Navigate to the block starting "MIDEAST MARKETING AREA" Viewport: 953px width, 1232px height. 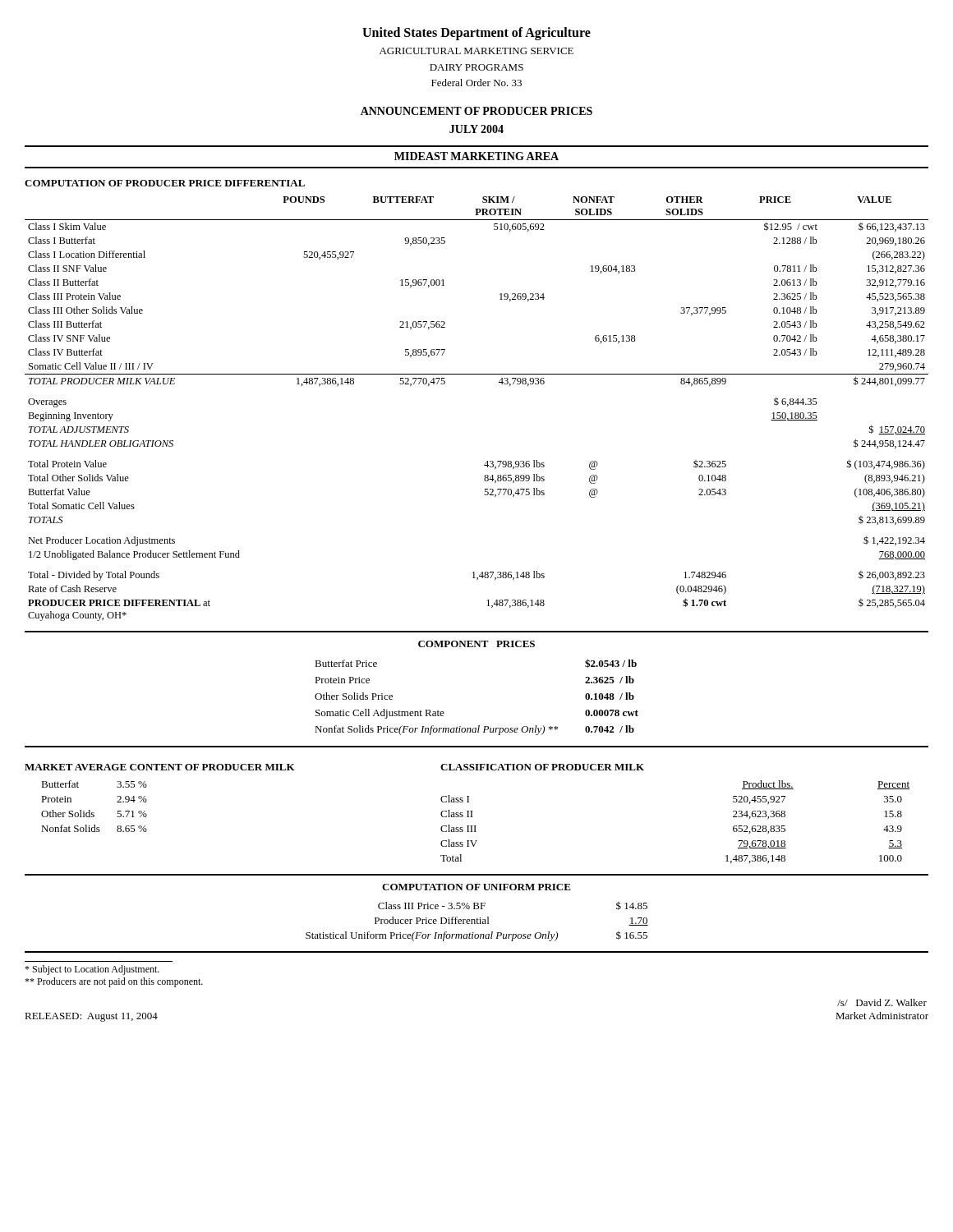click(476, 157)
